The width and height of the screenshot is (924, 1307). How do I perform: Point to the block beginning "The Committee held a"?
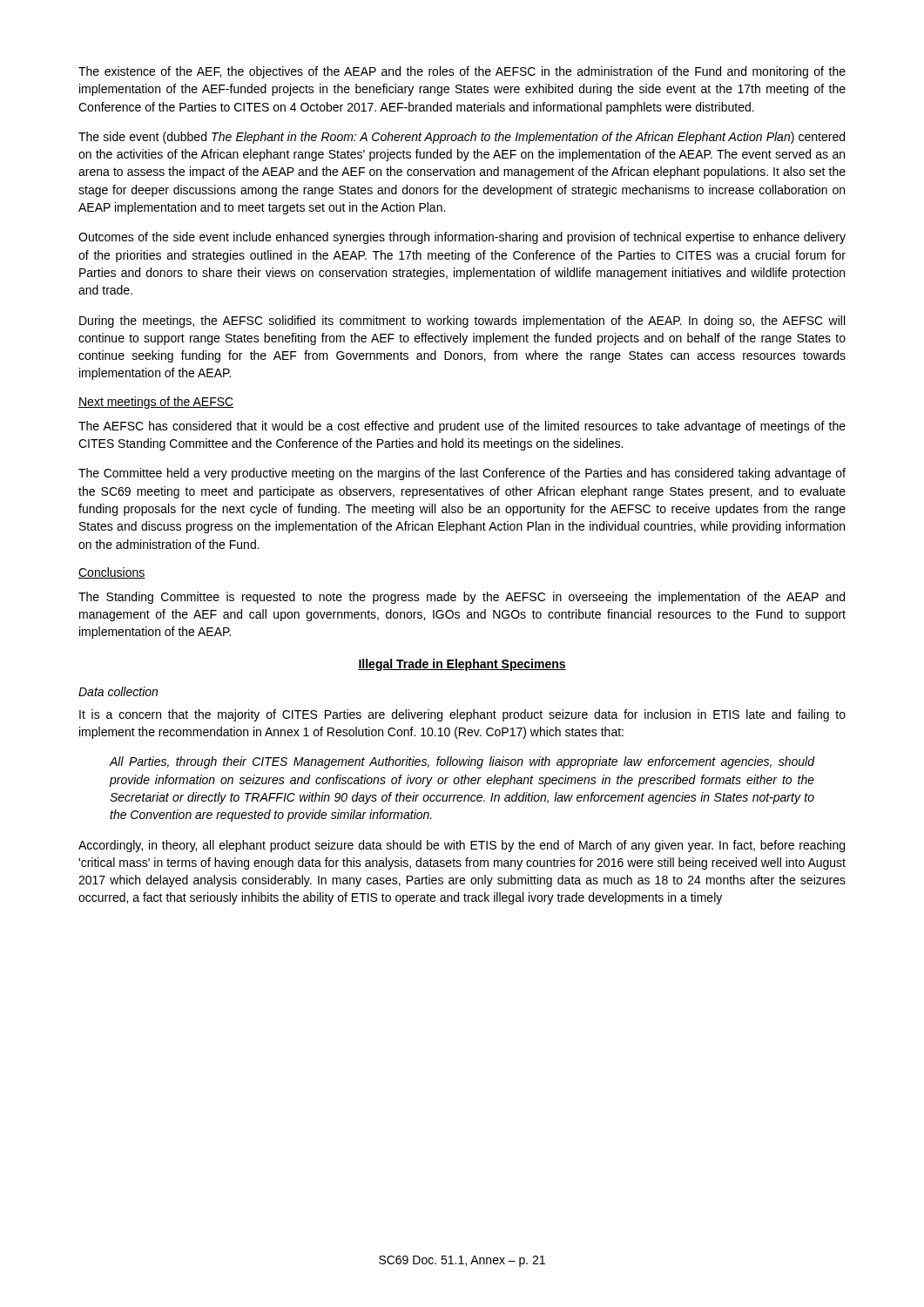[462, 509]
